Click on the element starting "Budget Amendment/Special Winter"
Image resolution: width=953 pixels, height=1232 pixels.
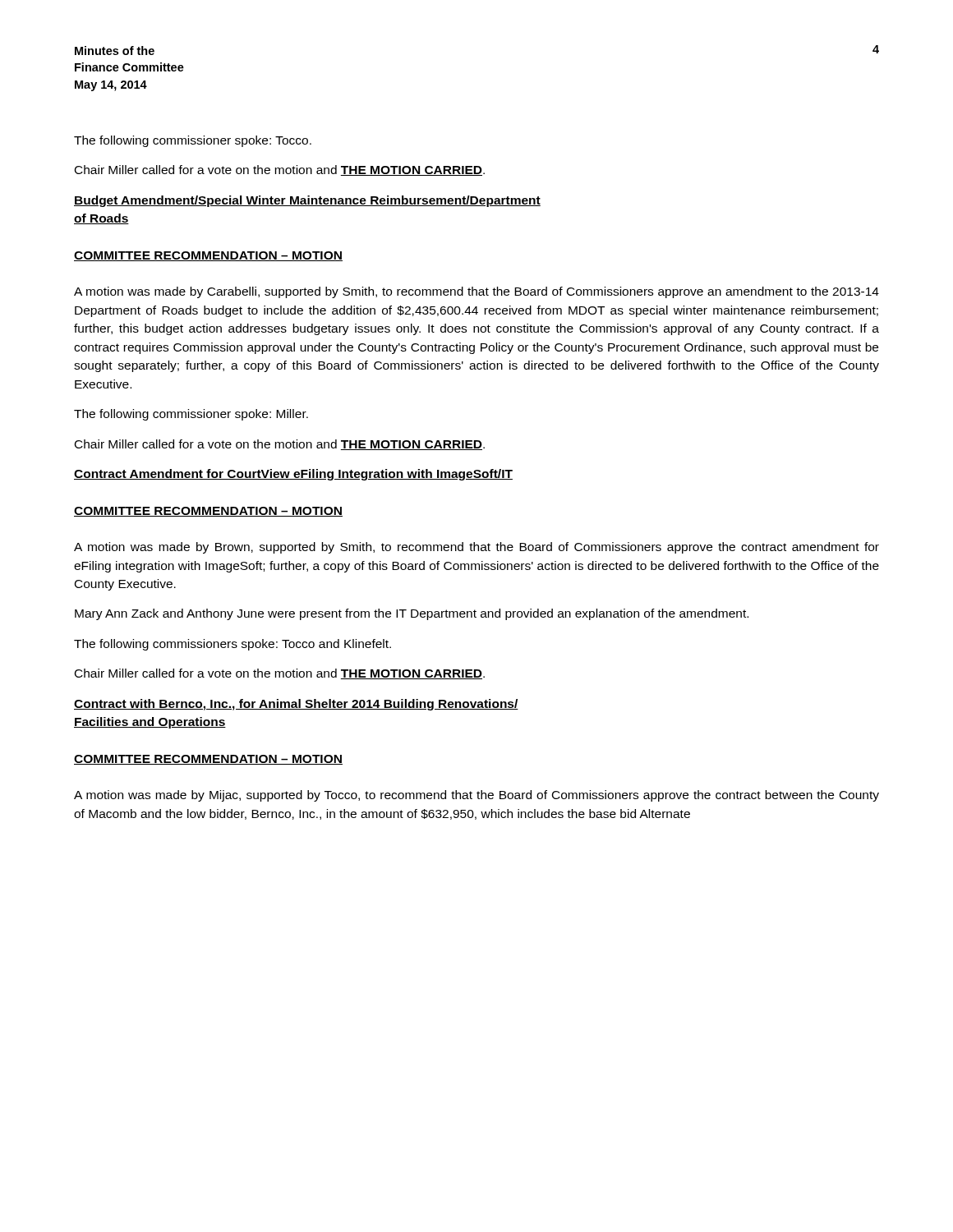tap(307, 209)
